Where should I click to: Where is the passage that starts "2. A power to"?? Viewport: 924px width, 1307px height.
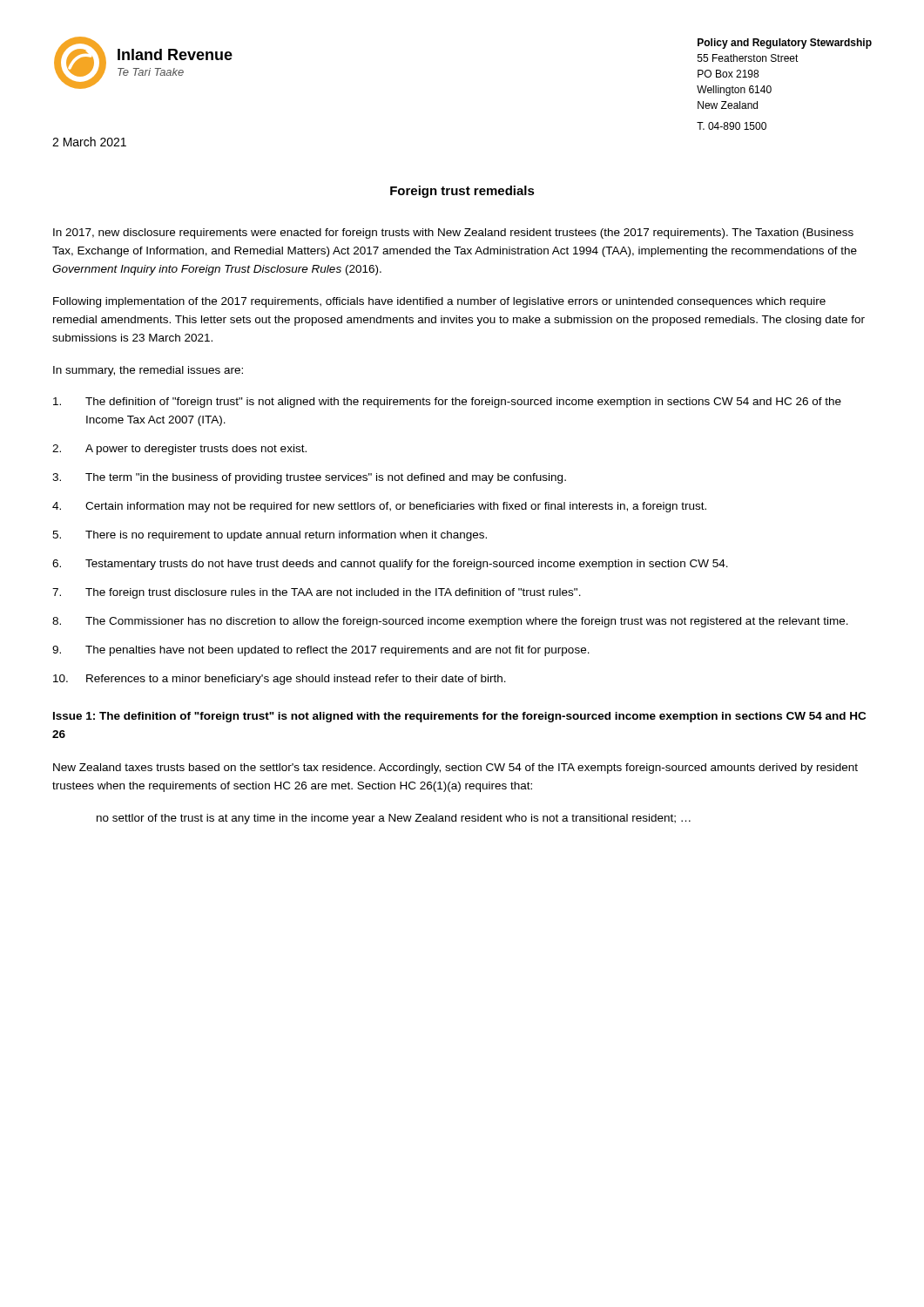(x=179, y=450)
